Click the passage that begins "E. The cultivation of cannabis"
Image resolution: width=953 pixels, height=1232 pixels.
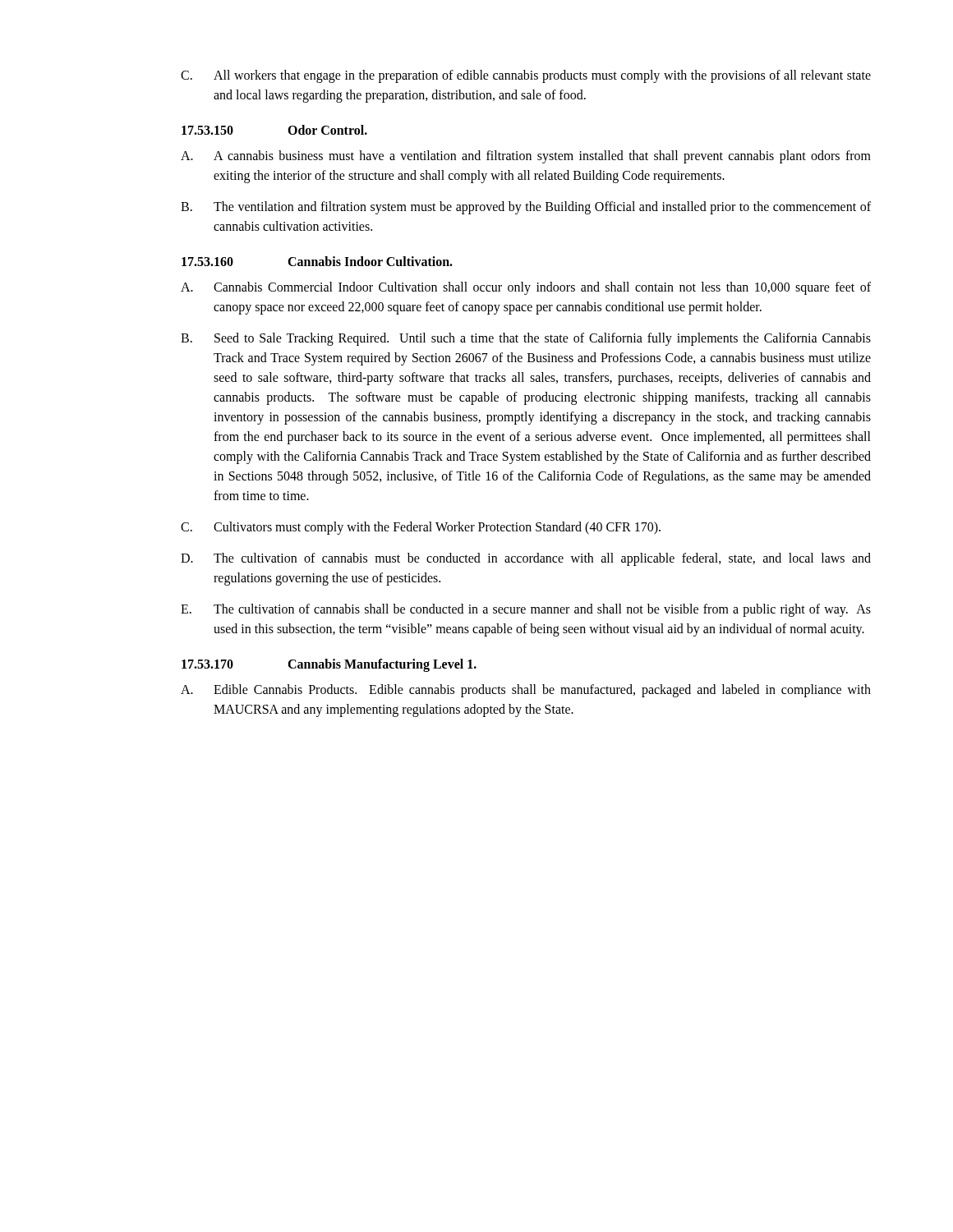tap(476, 619)
